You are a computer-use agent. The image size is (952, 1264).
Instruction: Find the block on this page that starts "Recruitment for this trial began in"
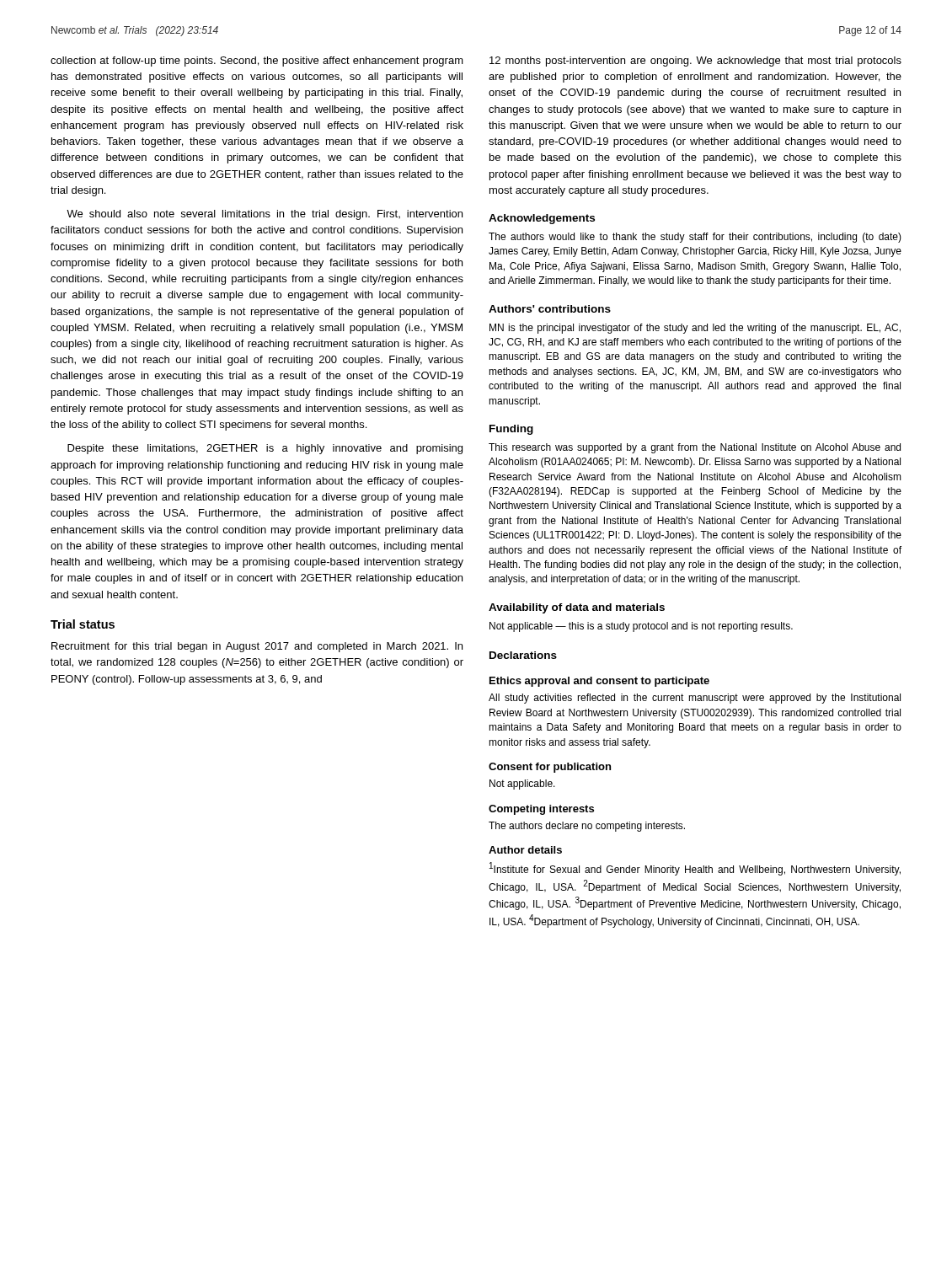pyautogui.click(x=257, y=662)
